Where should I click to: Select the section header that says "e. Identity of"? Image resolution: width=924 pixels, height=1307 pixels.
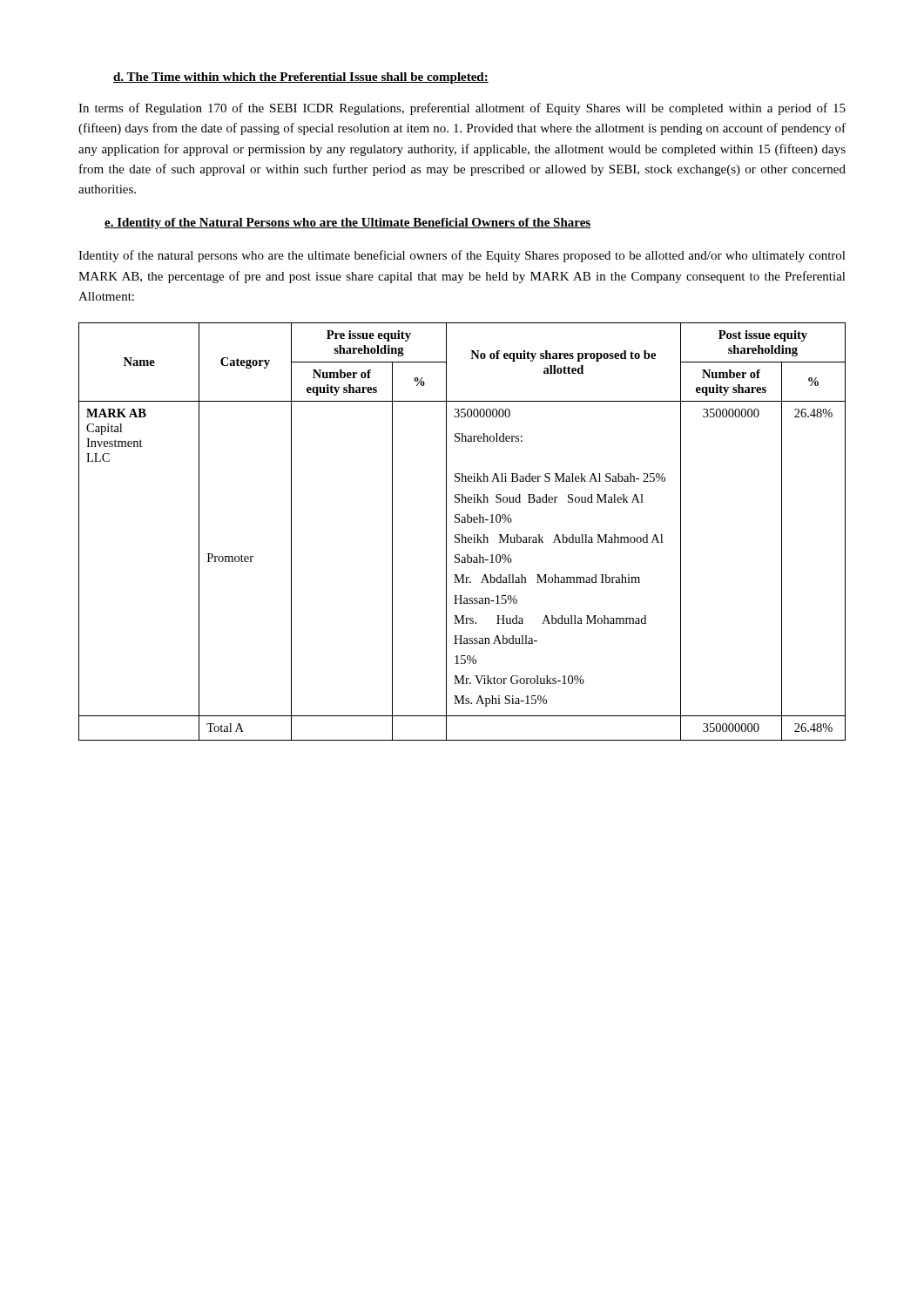(x=348, y=222)
